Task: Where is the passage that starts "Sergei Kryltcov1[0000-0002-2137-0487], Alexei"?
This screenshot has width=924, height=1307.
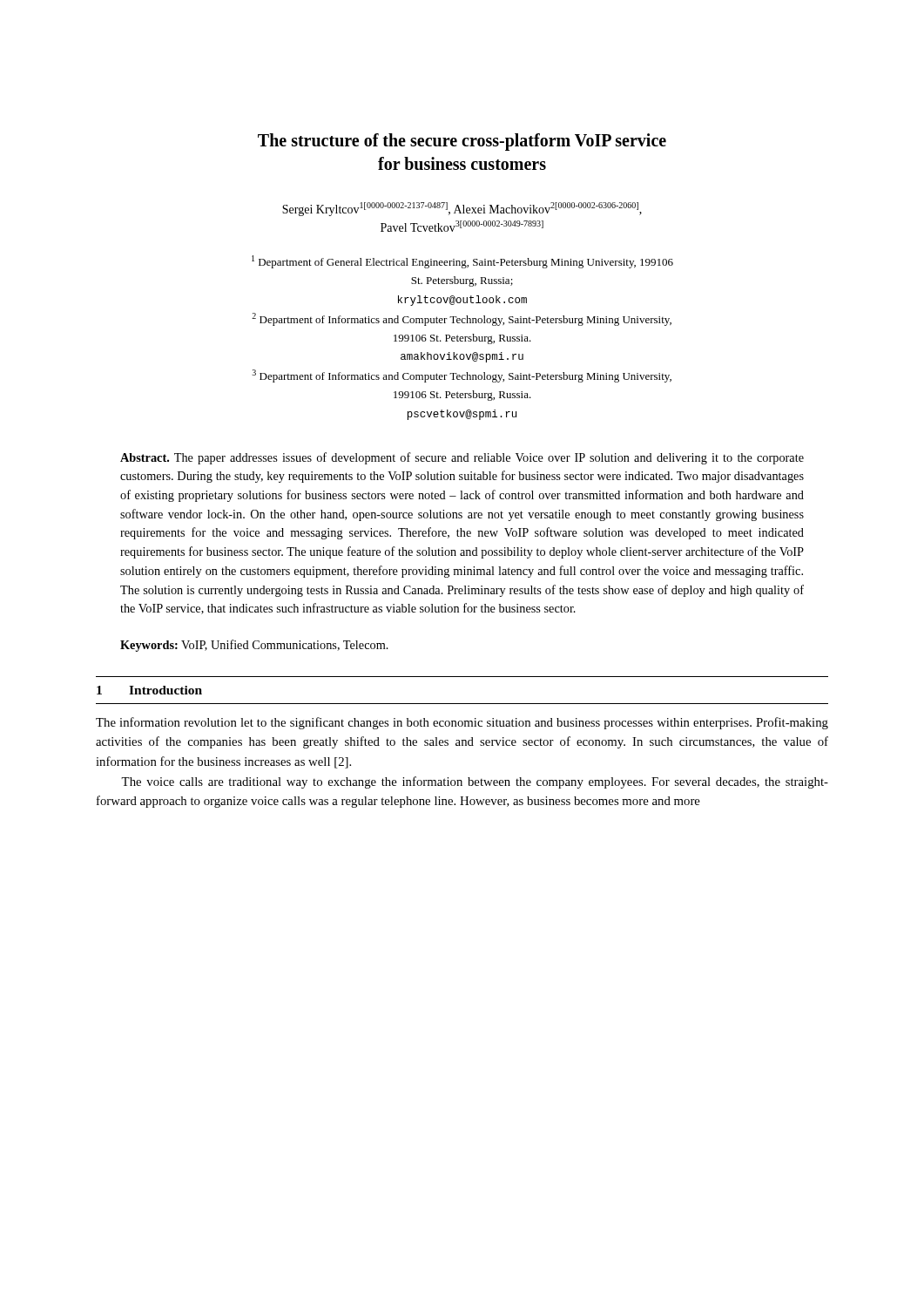Action: tap(462, 218)
